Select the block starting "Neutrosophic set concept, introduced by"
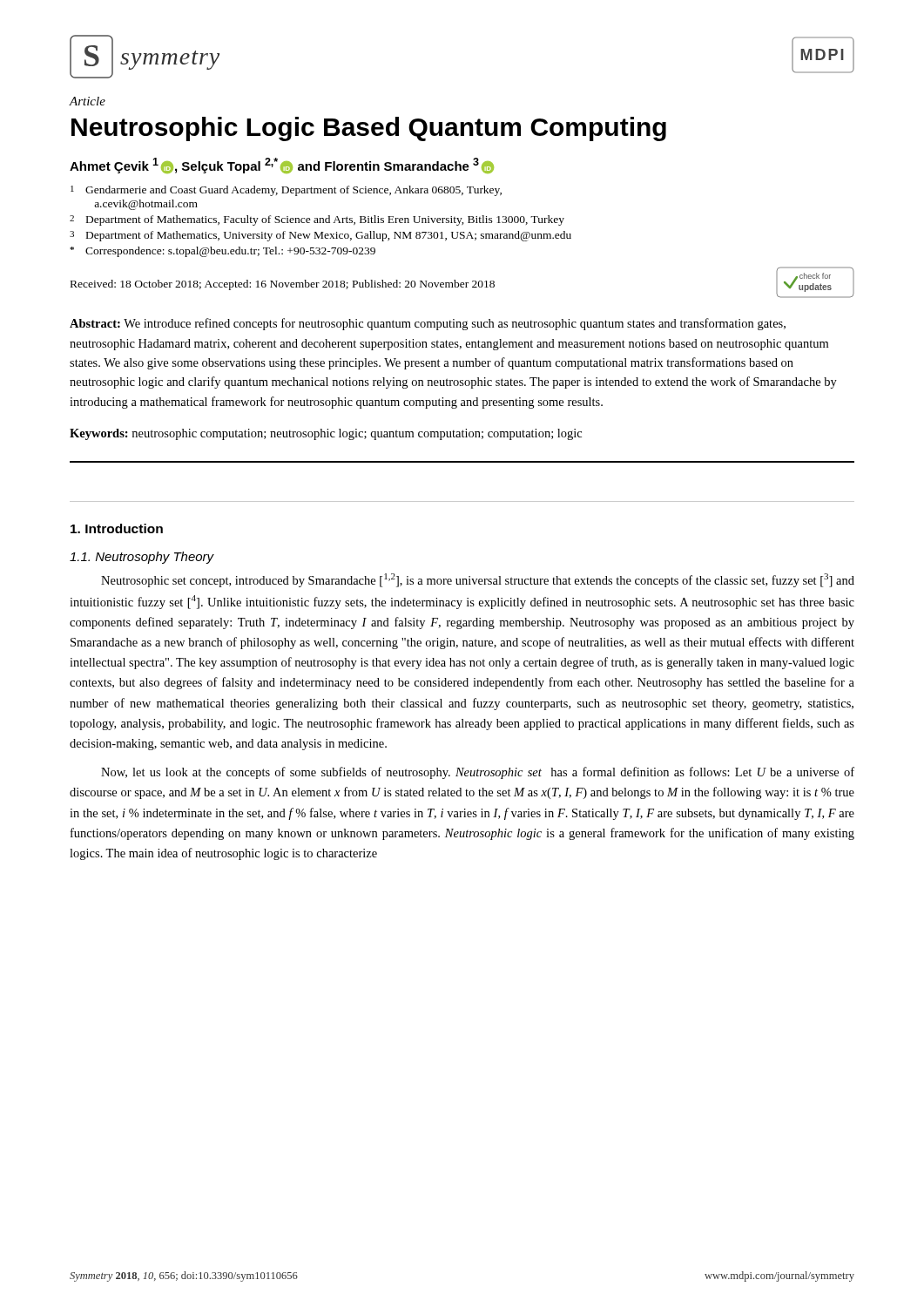The image size is (924, 1307). [462, 660]
